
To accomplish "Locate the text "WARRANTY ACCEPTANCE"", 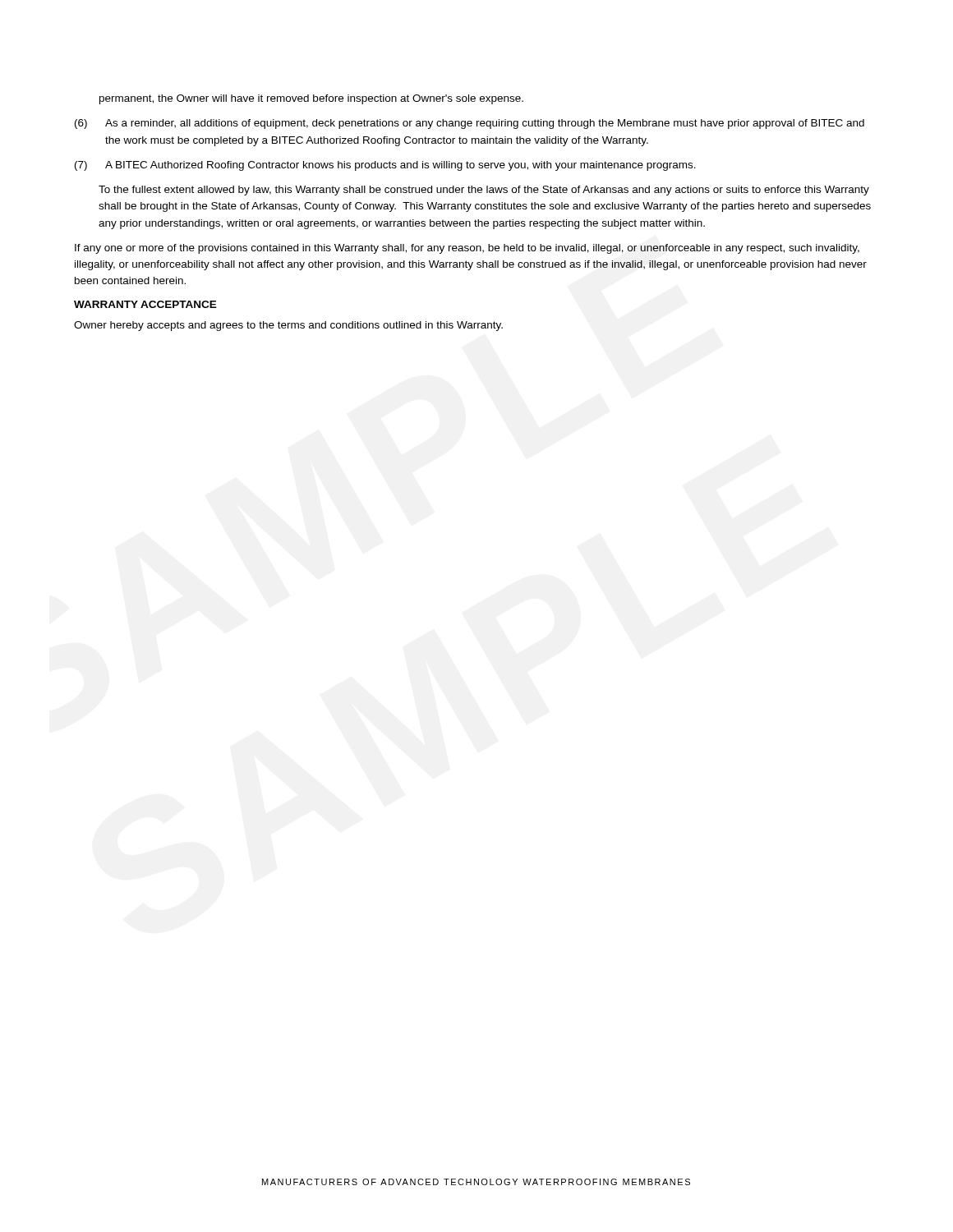I will coord(145,304).
